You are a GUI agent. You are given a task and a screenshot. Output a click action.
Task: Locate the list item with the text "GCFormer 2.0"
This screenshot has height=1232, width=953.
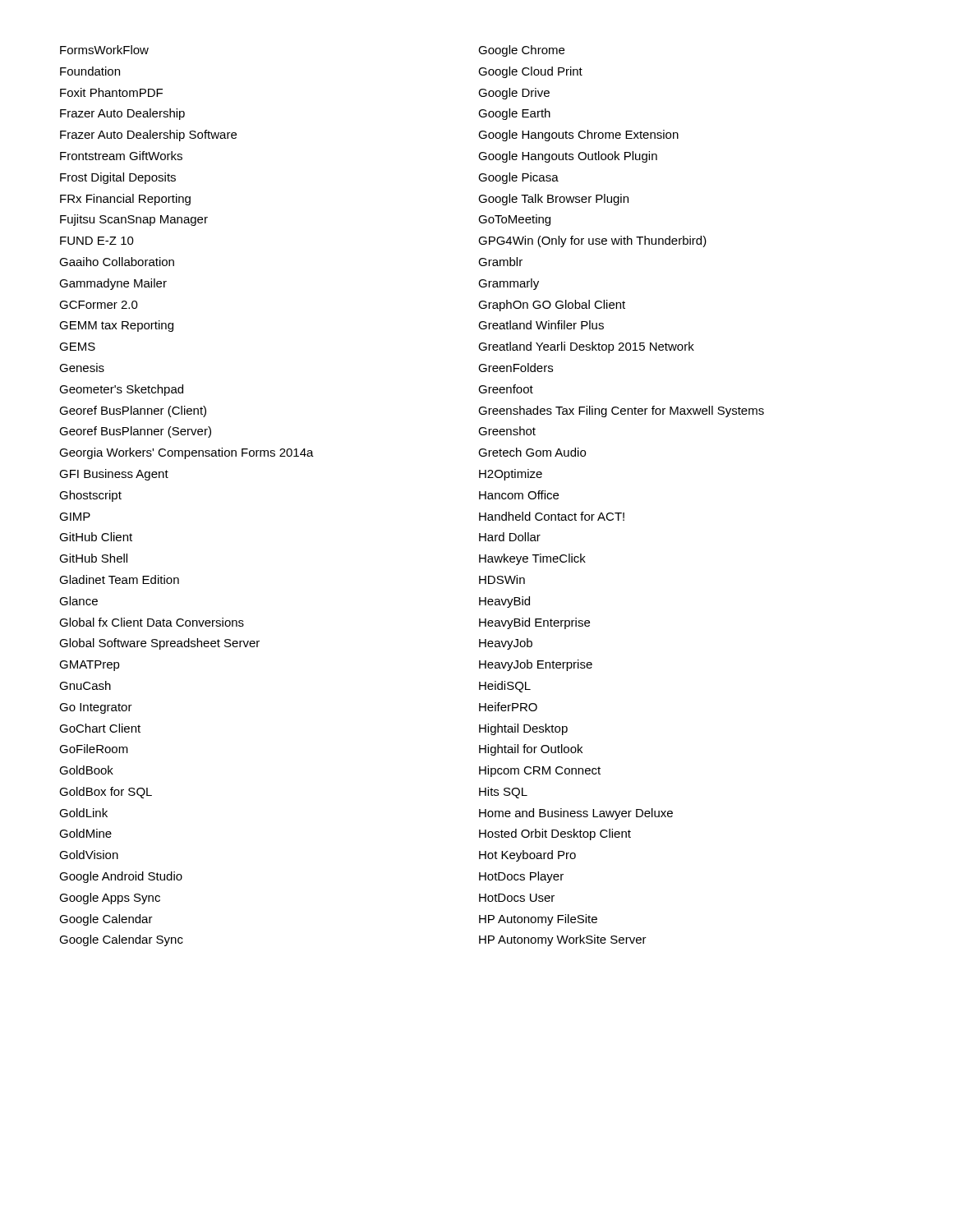click(x=99, y=304)
